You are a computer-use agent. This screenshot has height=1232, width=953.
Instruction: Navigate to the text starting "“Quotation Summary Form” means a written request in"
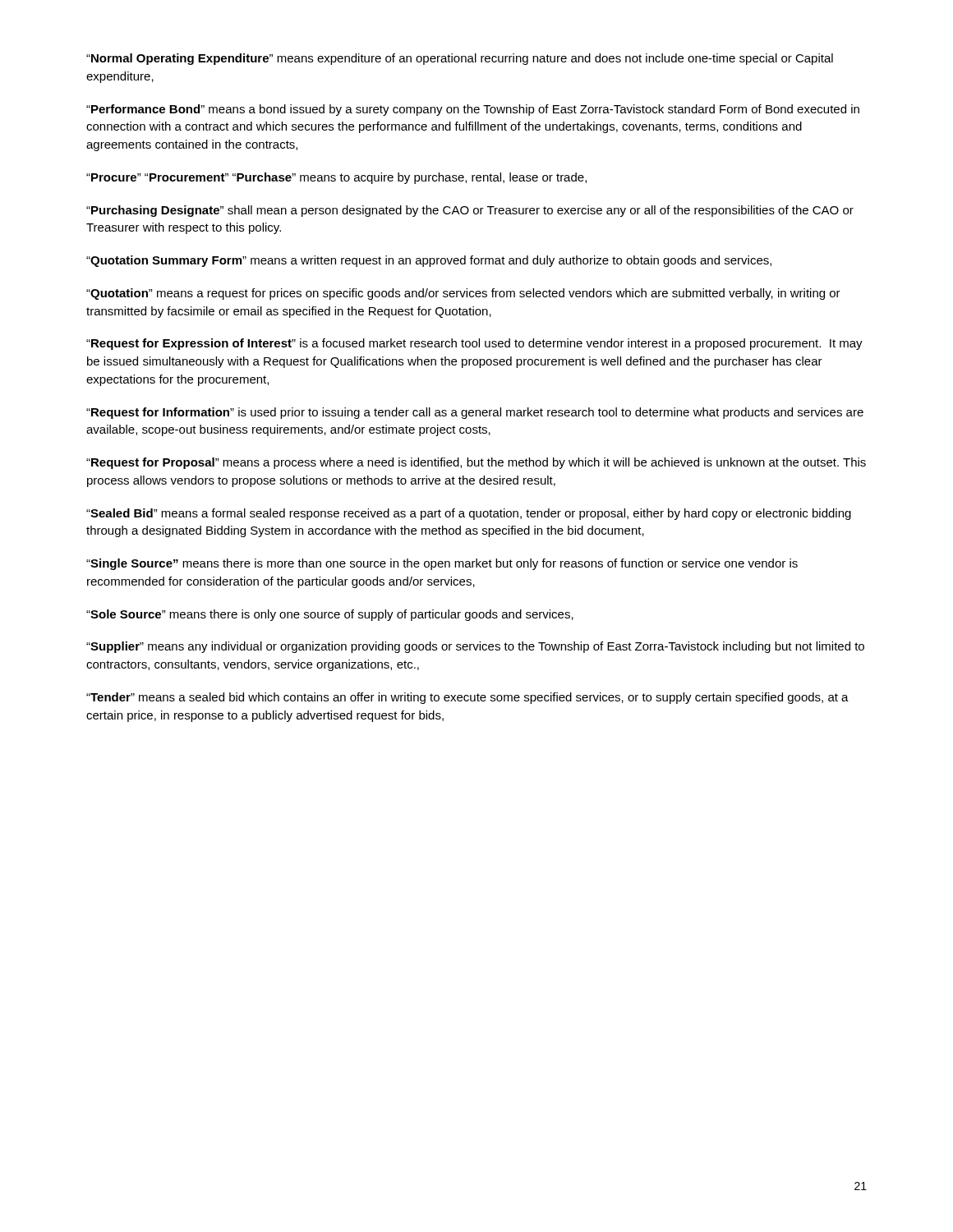(x=429, y=260)
